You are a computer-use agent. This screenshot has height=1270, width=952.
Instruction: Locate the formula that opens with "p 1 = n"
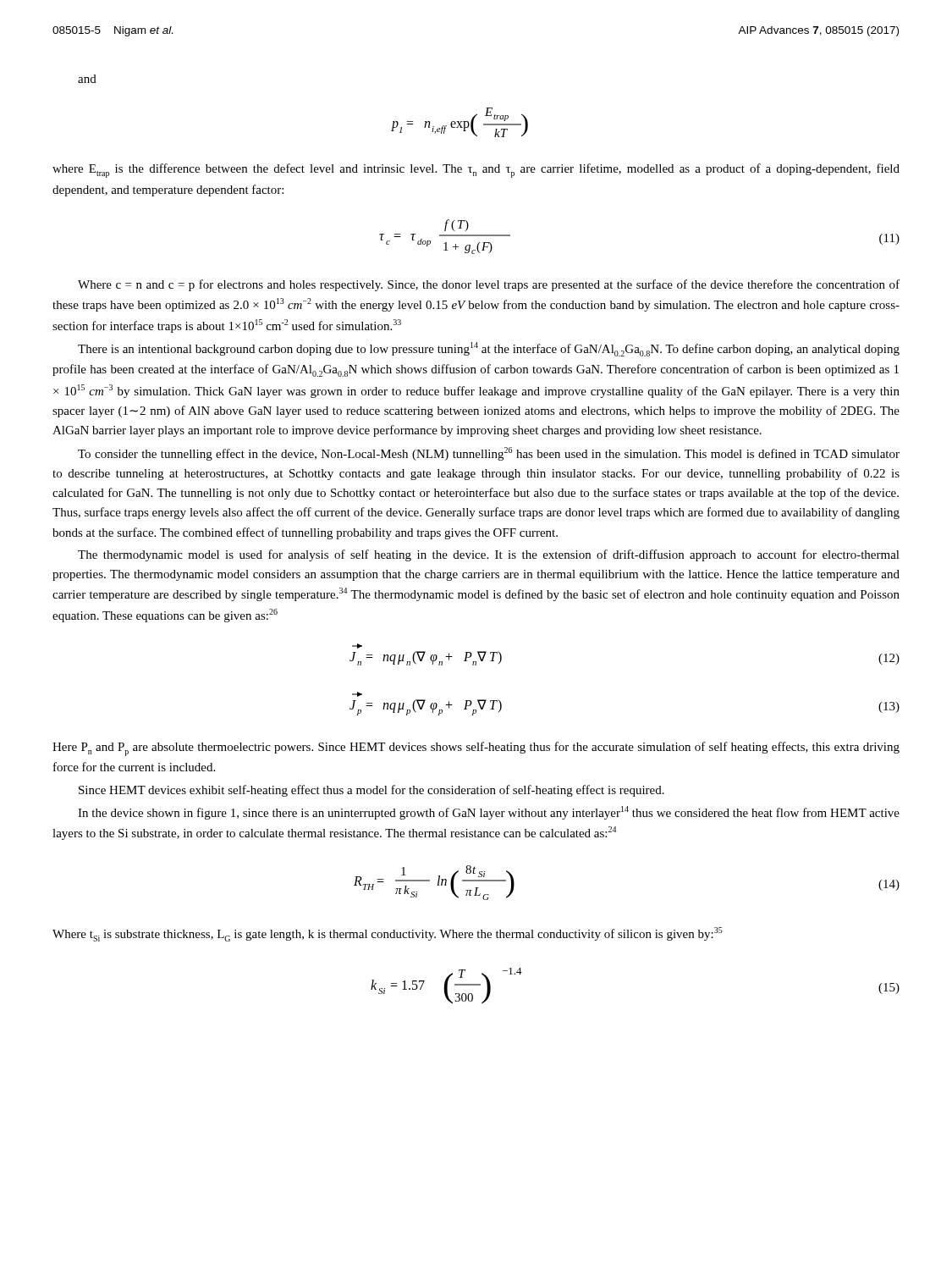tap(476, 120)
